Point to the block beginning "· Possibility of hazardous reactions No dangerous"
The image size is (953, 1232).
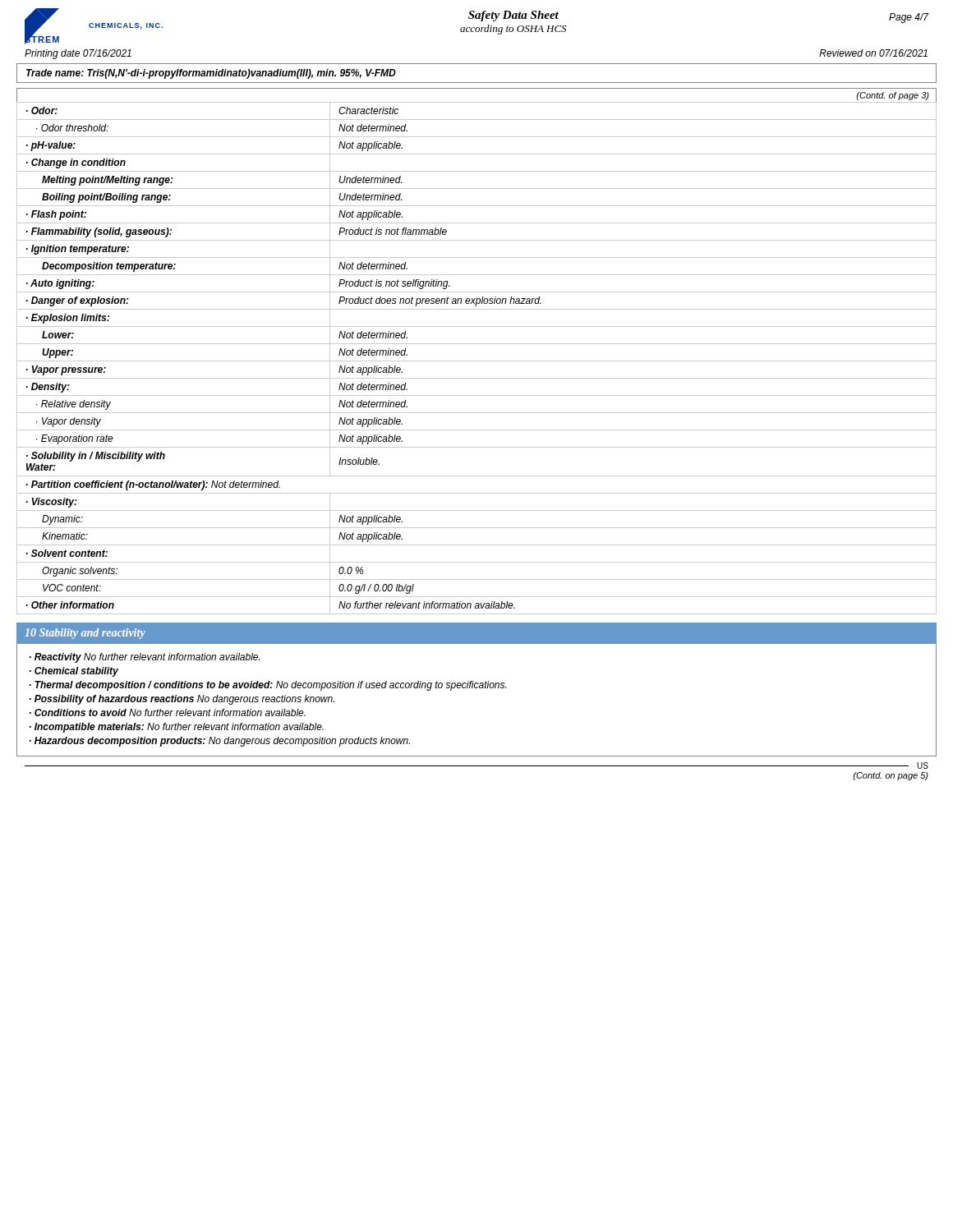click(x=182, y=699)
